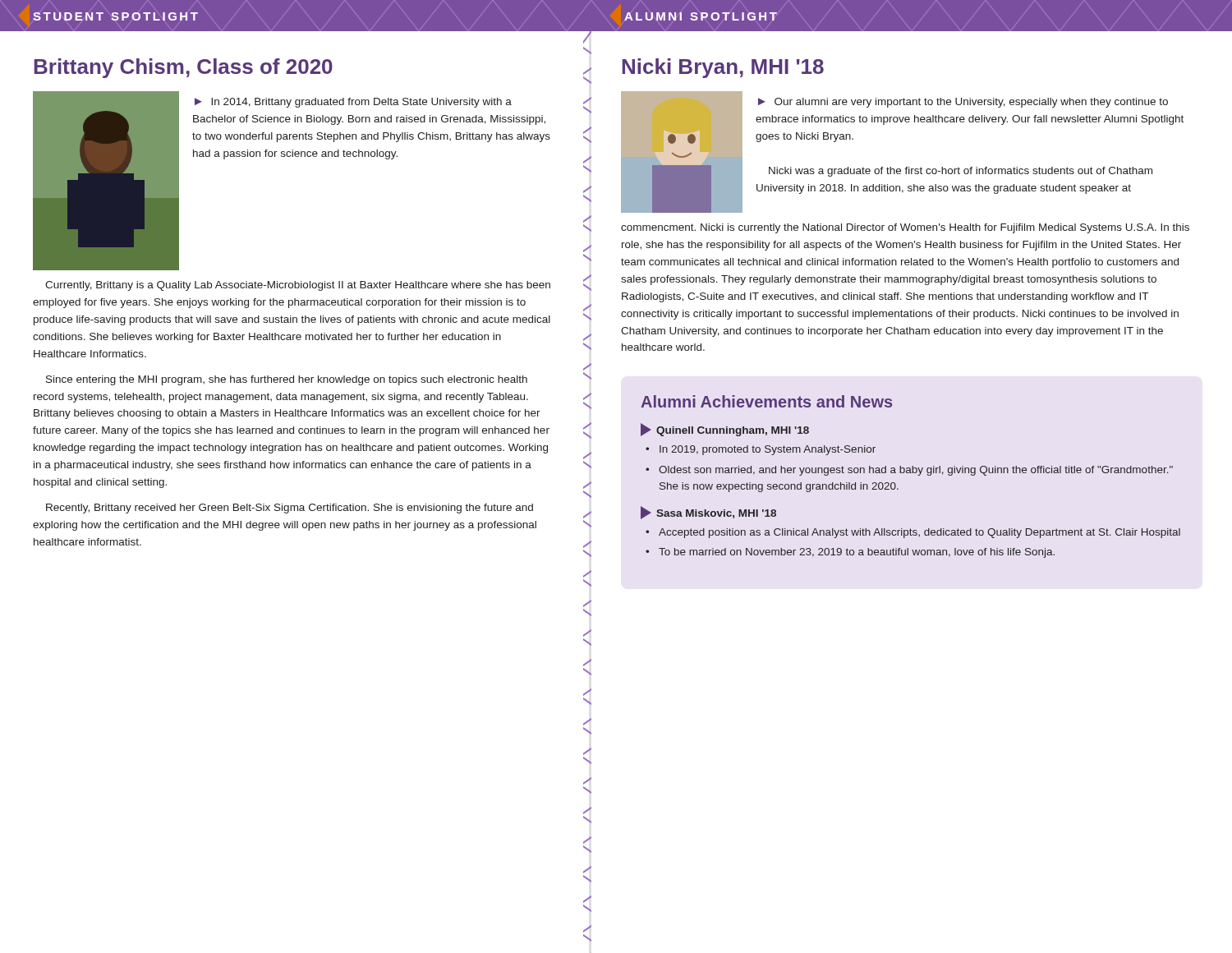Screen dimensions: 953x1232
Task: Click on the text block containing "Since entering the"
Action: pos(291,430)
